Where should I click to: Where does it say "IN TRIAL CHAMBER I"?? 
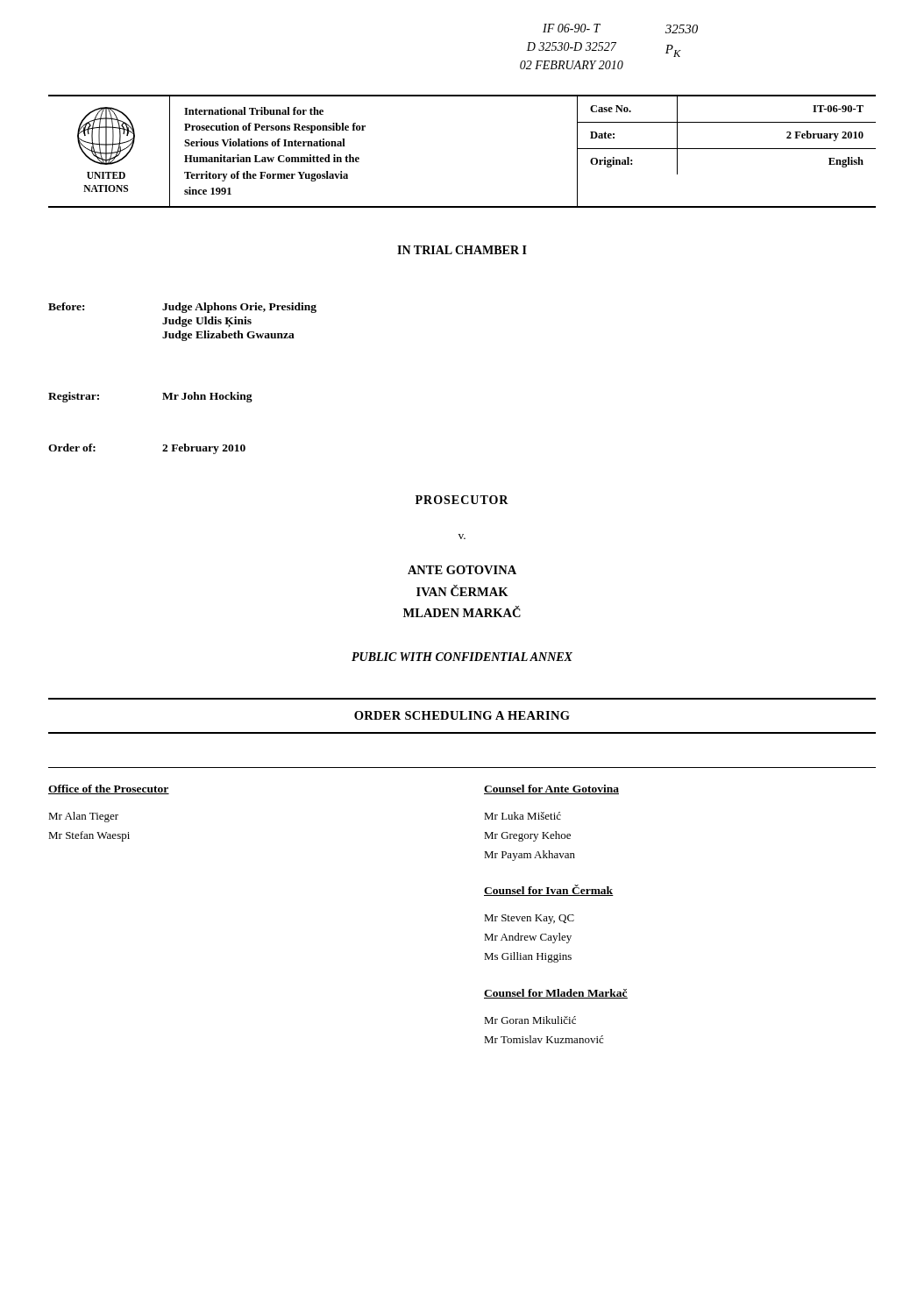click(x=462, y=250)
